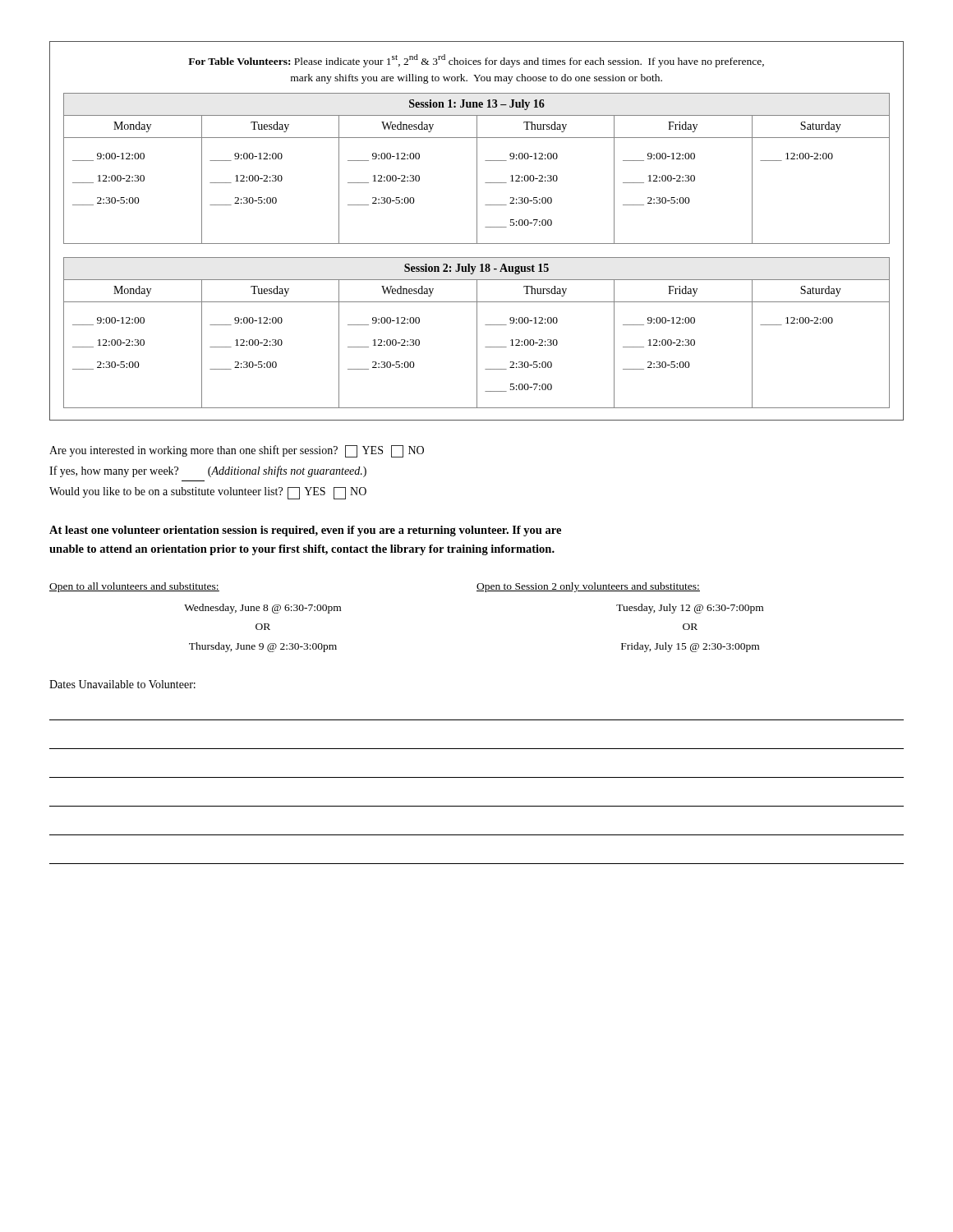Where is the section header that starts "Session 2: July 18 -"?
This screenshot has width=953, height=1232.
(476, 268)
